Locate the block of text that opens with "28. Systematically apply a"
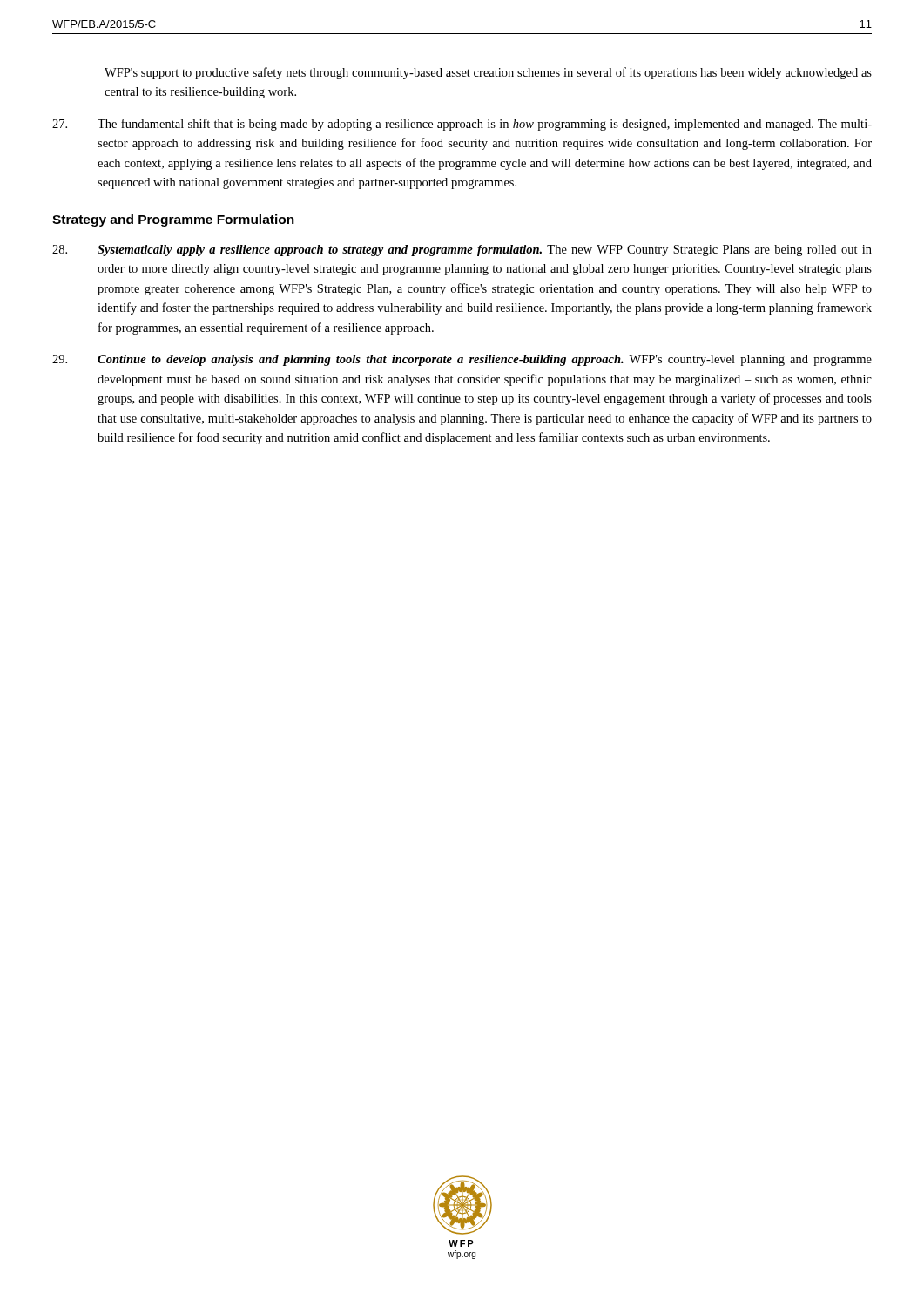 click(x=462, y=288)
